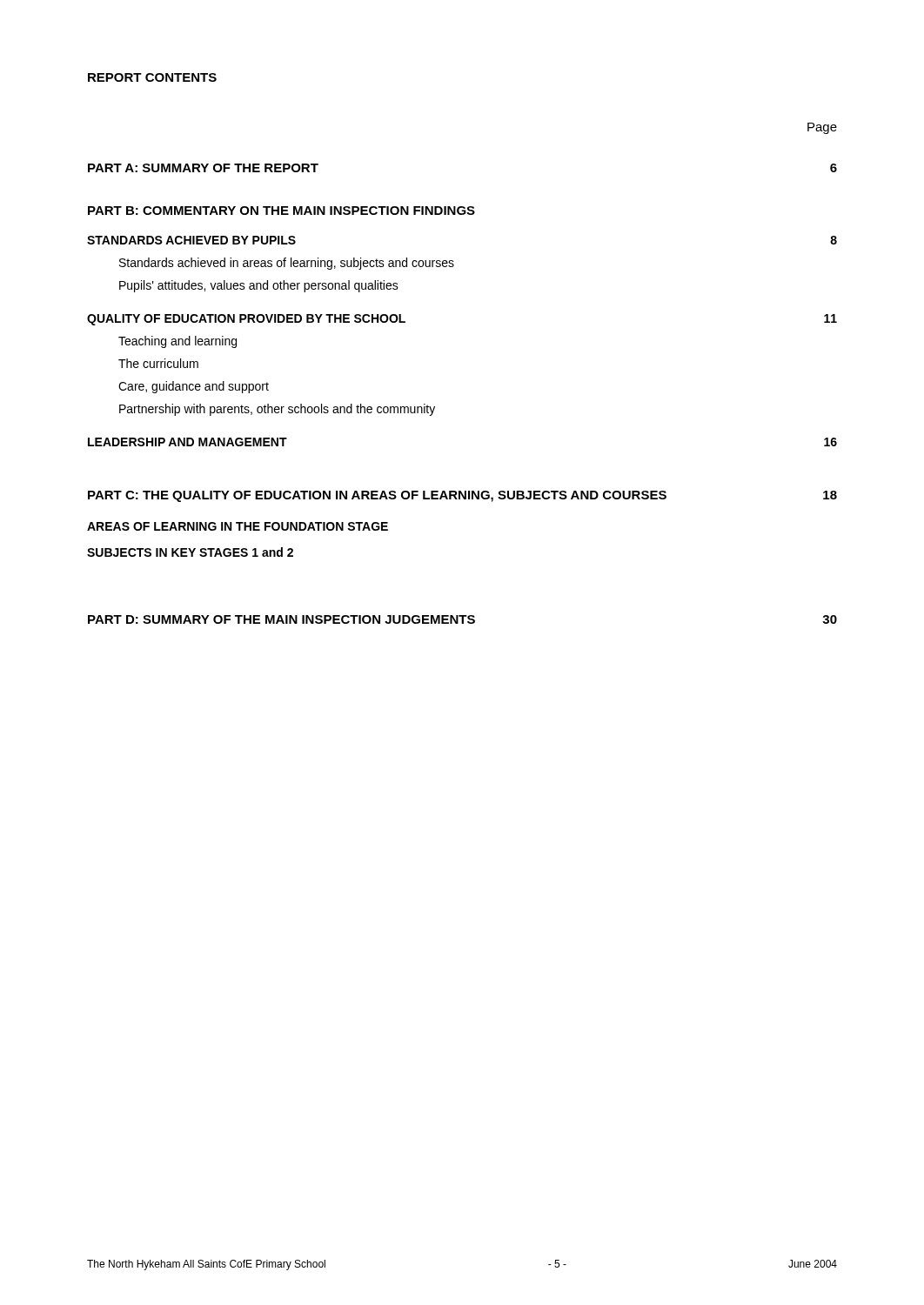Click on the text containing "AREAS OF LEARNING IN THE FOUNDATION STAGE"
Image resolution: width=924 pixels, height=1305 pixels.
(238, 526)
